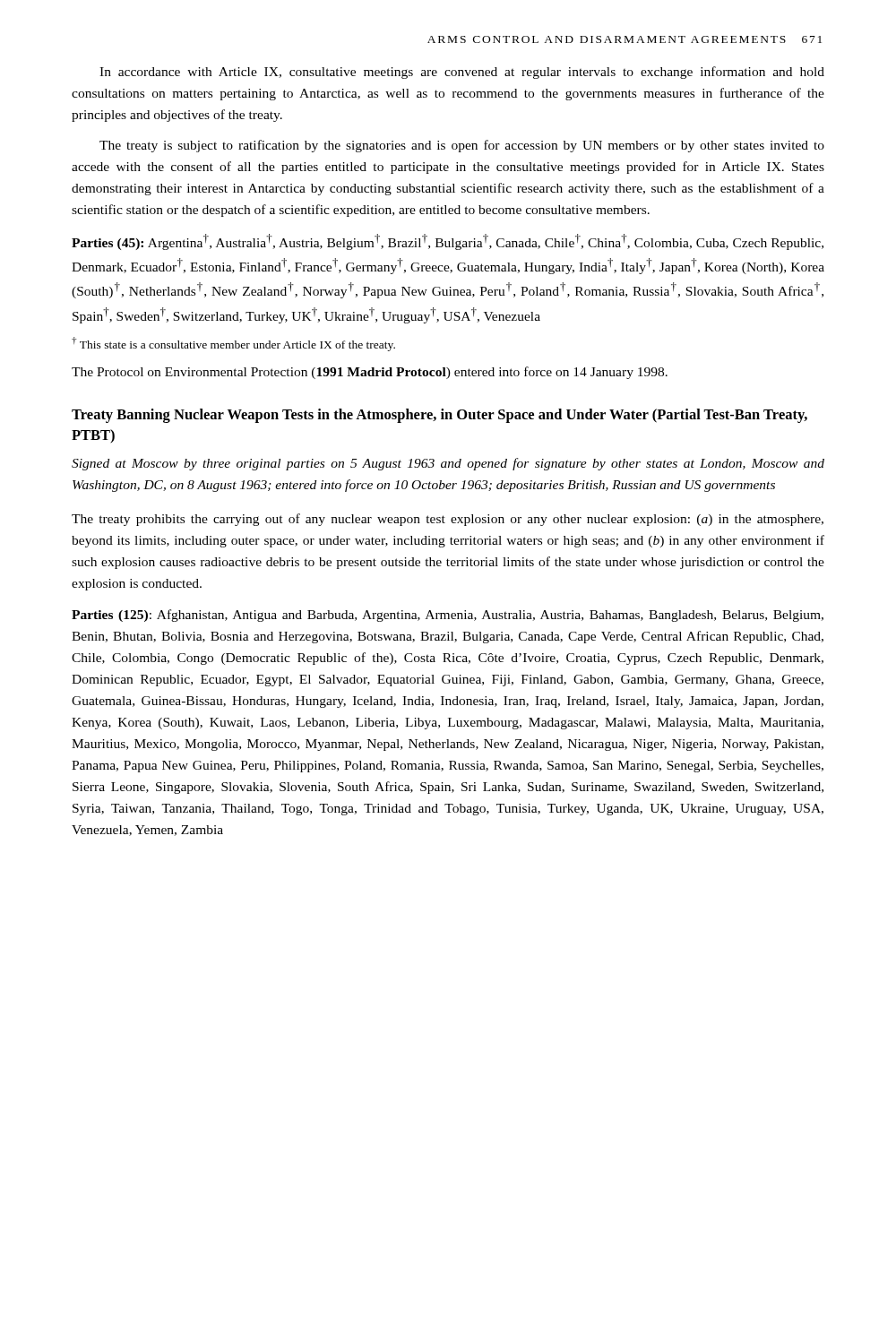This screenshot has height=1344, width=896.
Task: Where is the passage that starts "Parties (125): Afghanistan, Antigua and Barbuda, Argentina,"?
Action: coord(448,722)
